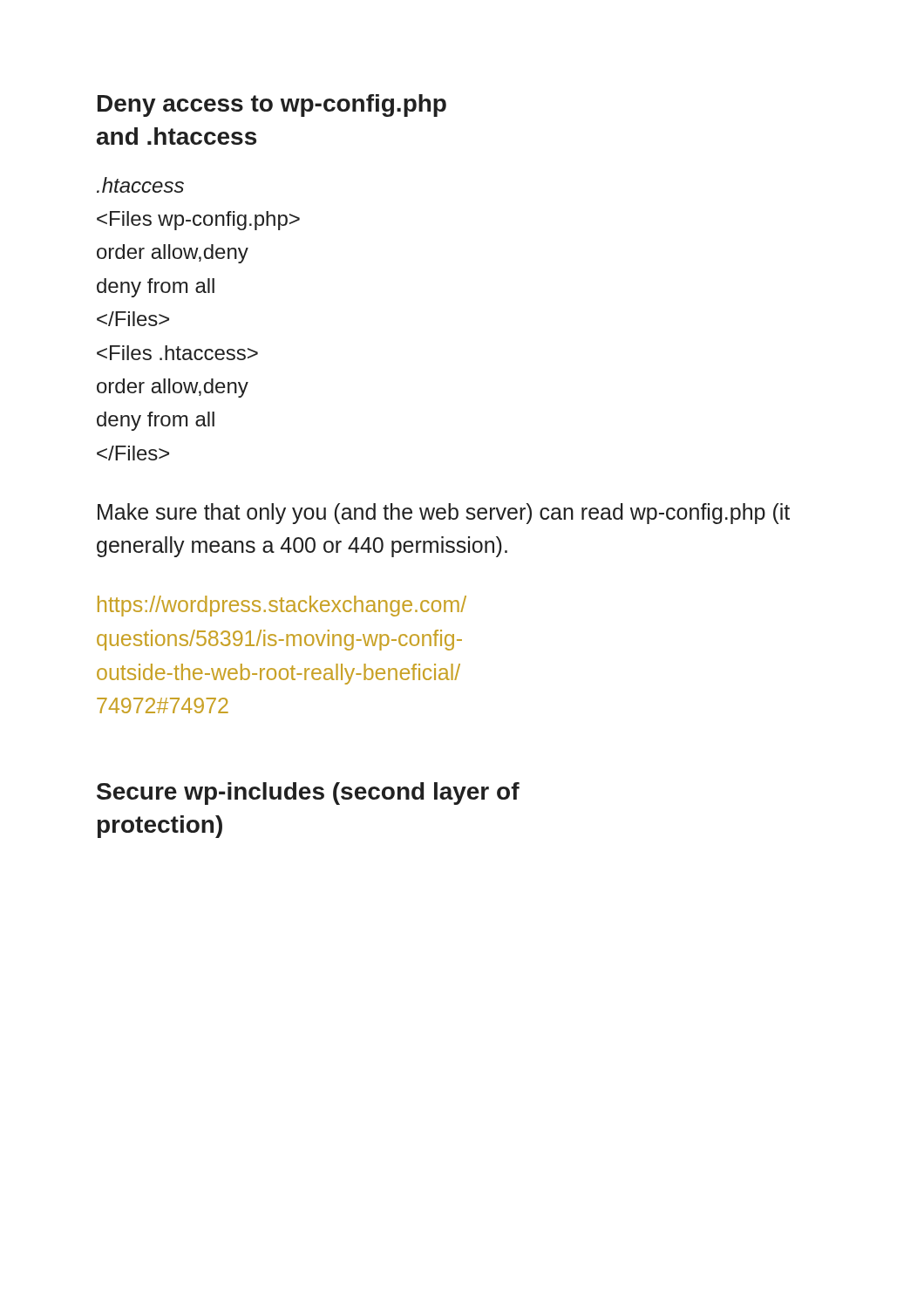The width and height of the screenshot is (924, 1308).
Task: Find the section header on this page that starts "Deny access to wp-config.phpand"
Action: click(x=272, y=120)
